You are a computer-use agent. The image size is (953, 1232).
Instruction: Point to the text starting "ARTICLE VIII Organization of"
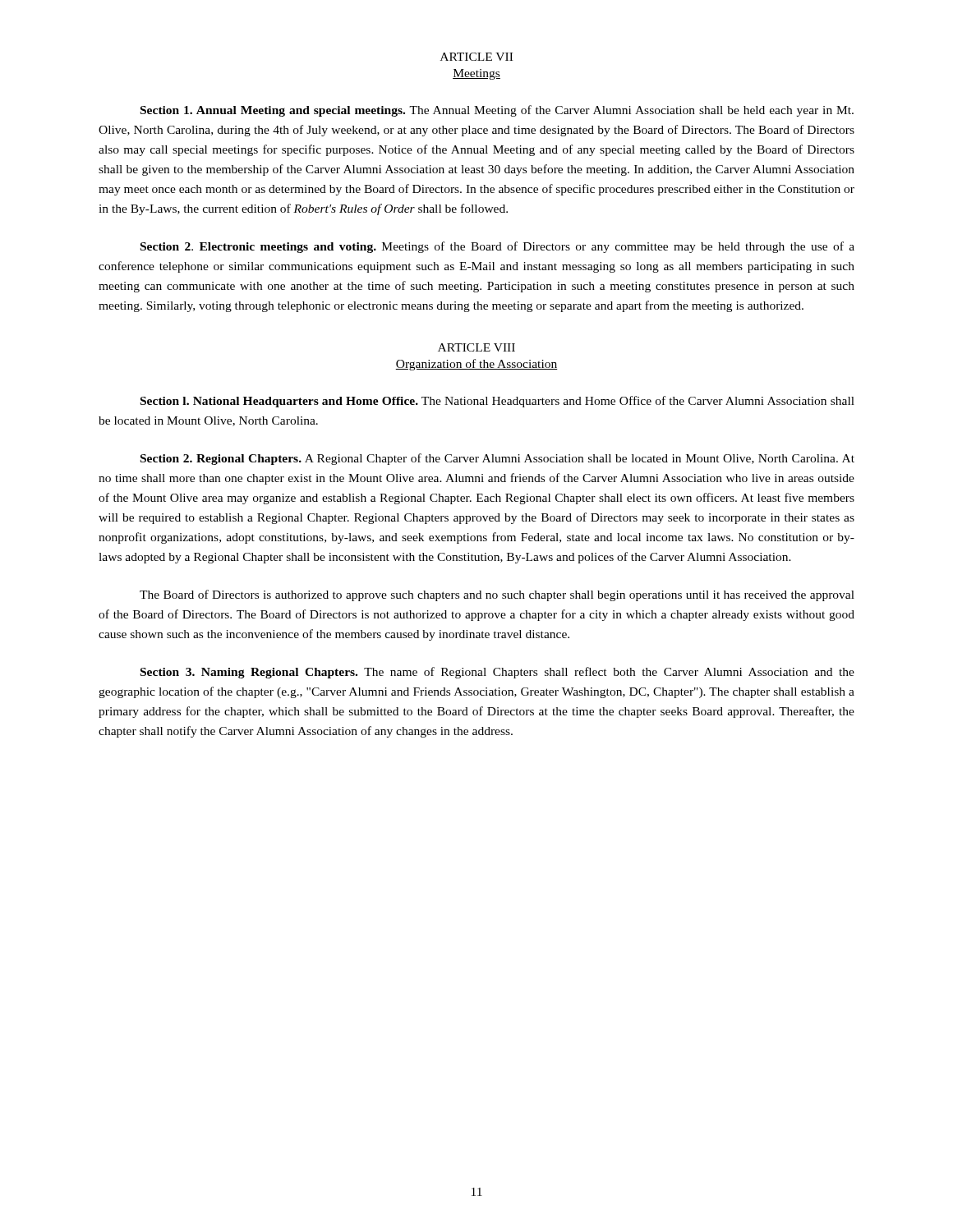(476, 356)
